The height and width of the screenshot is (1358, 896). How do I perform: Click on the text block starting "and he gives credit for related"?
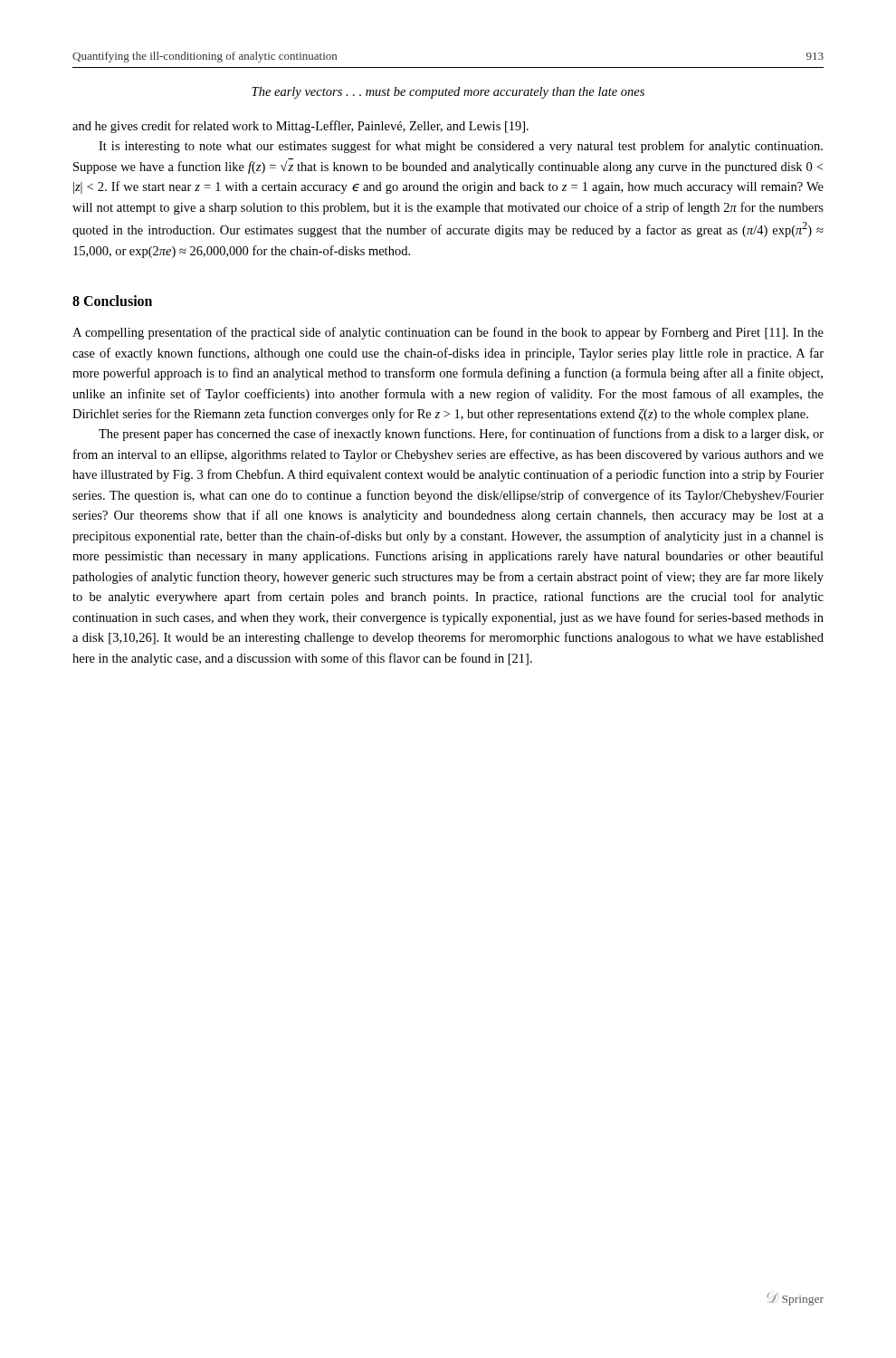pyautogui.click(x=448, y=188)
